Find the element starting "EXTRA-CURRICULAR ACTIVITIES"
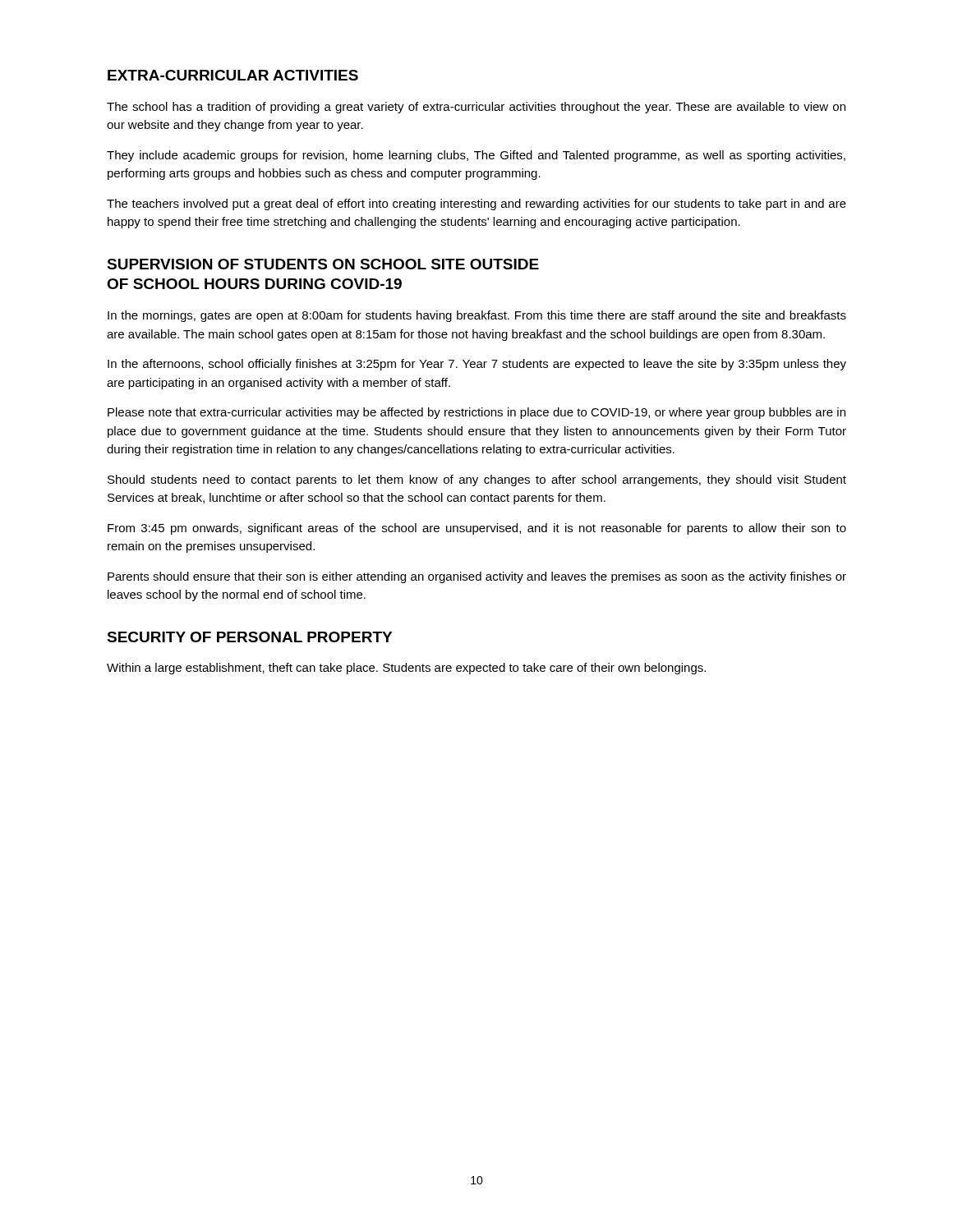Screen dimensions: 1232x953 point(233,75)
